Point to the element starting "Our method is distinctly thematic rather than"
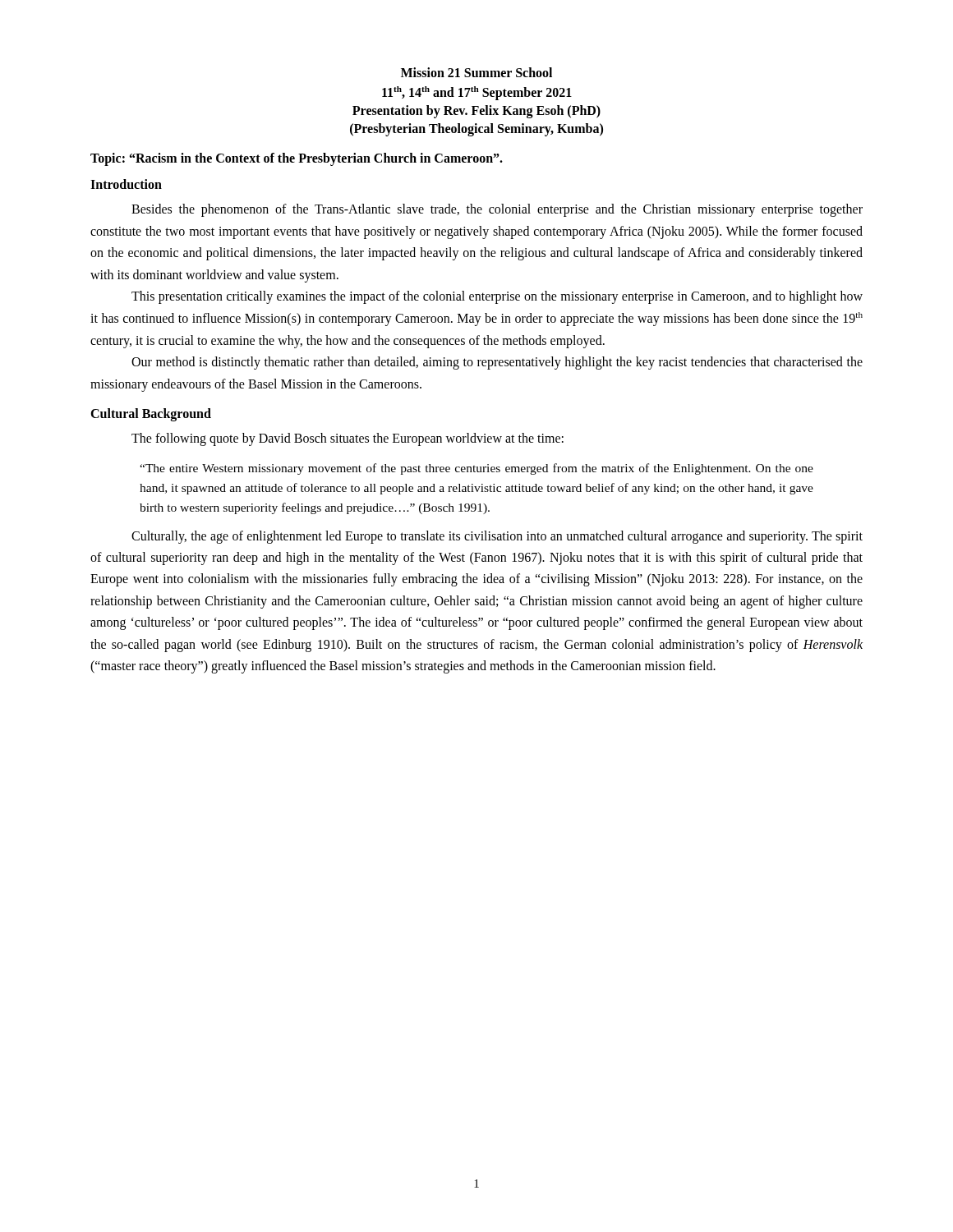Viewport: 953px width, 1232px height. point(476,373)
